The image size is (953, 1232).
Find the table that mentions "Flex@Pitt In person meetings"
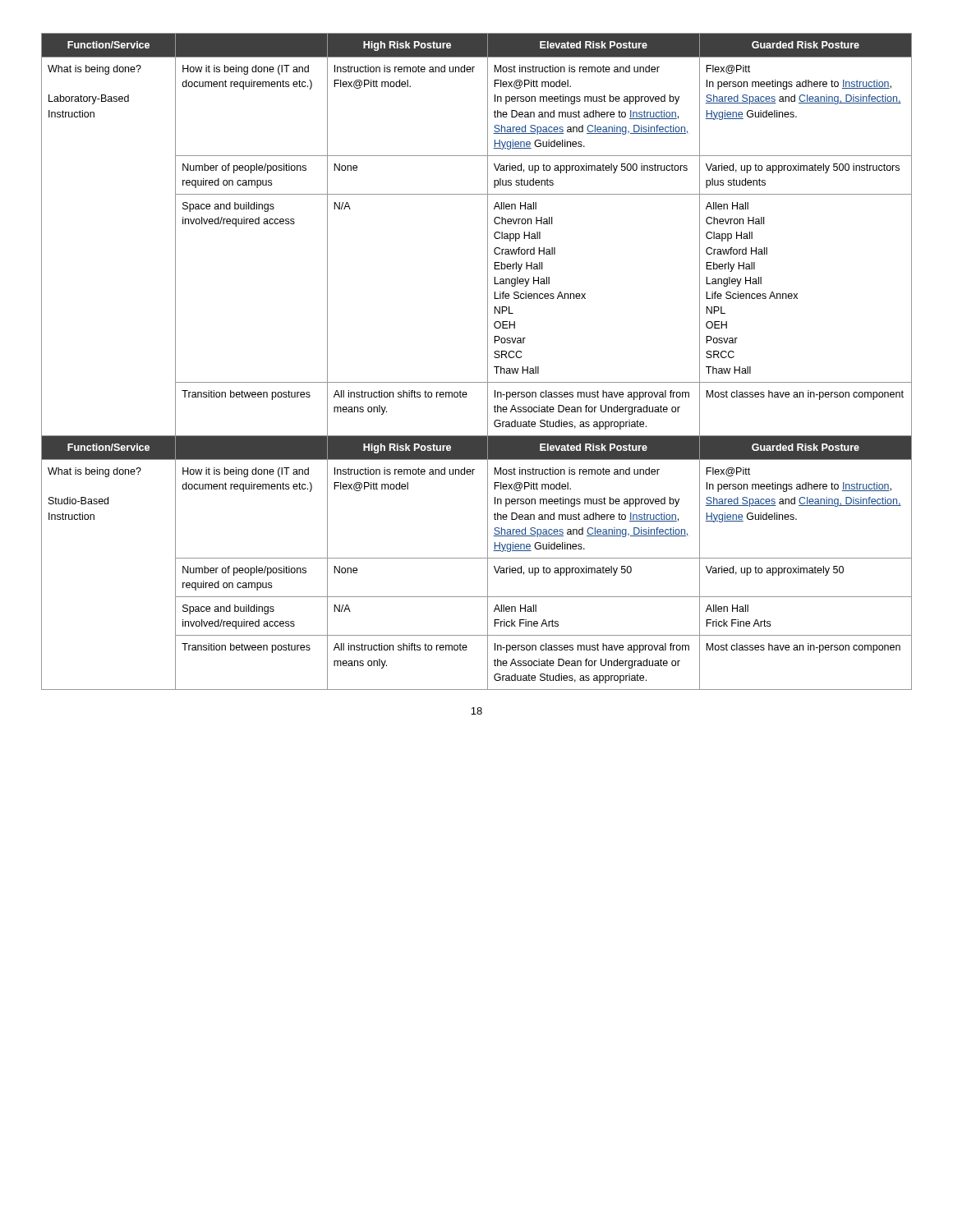pyautogui.click(x=476, y=361)
